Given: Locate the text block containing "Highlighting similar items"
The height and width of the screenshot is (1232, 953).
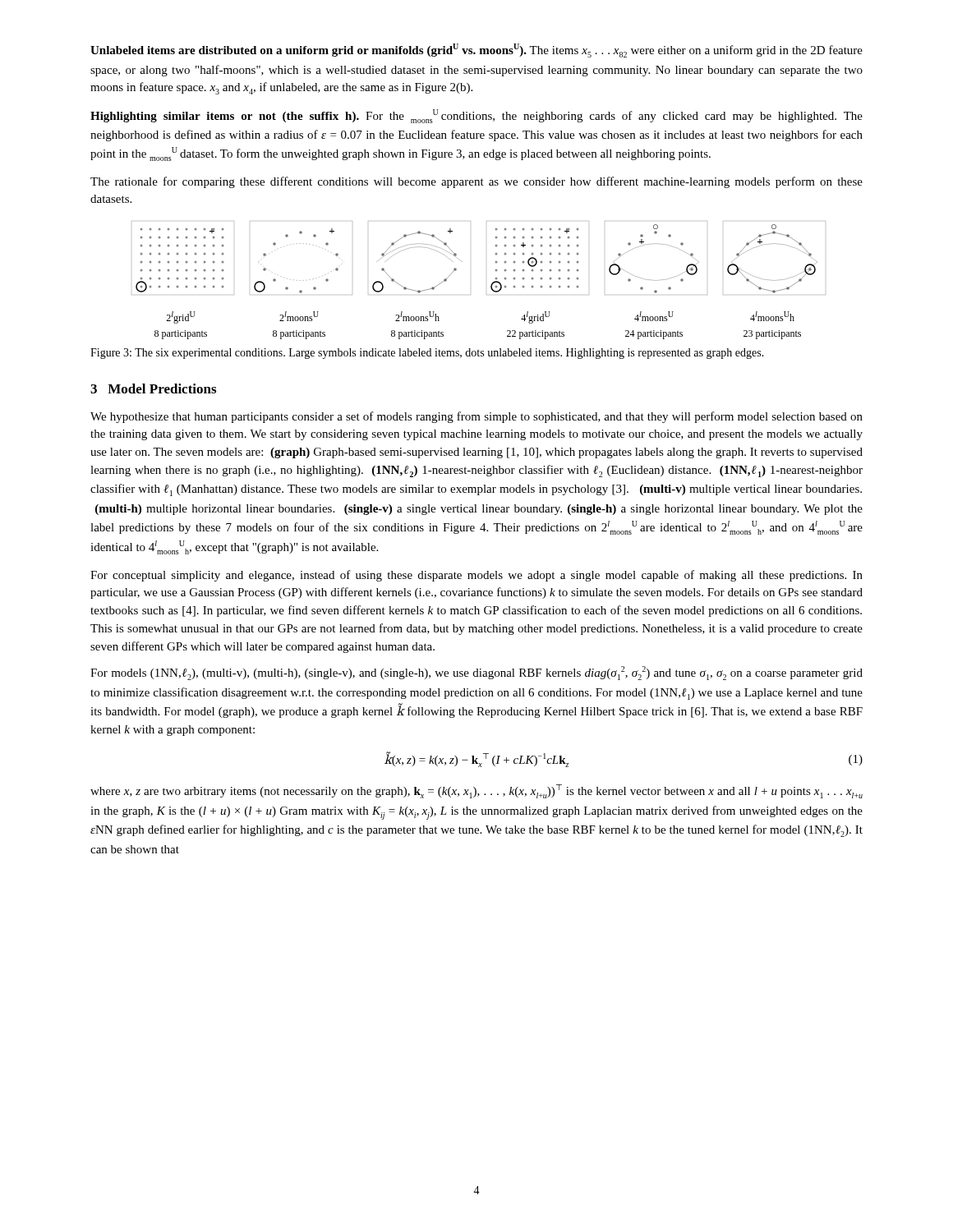Looking at the screenshot, I should click(x=476, y=136).
